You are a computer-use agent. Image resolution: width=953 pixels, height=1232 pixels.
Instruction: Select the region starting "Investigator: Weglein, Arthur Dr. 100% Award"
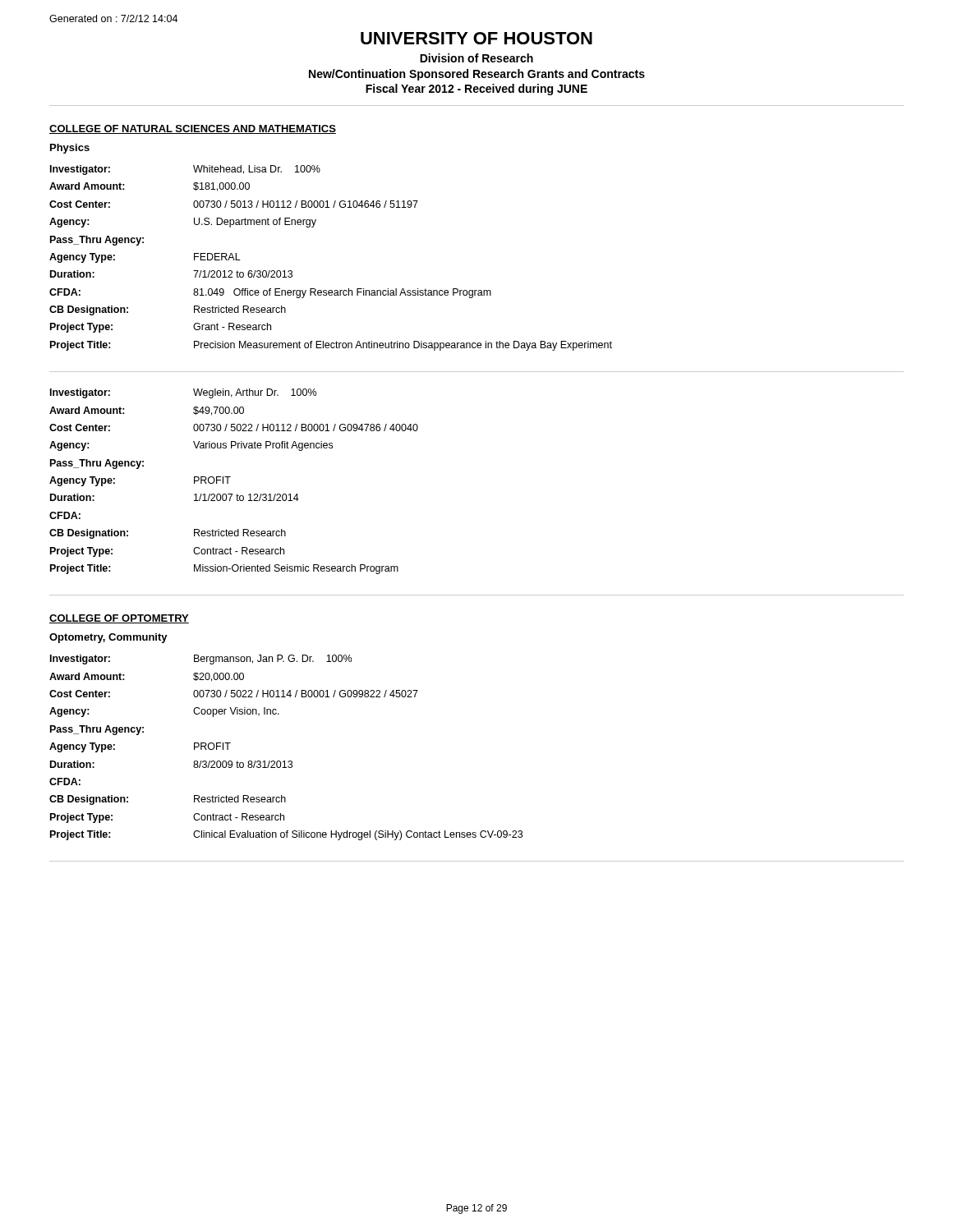(80, 393)
